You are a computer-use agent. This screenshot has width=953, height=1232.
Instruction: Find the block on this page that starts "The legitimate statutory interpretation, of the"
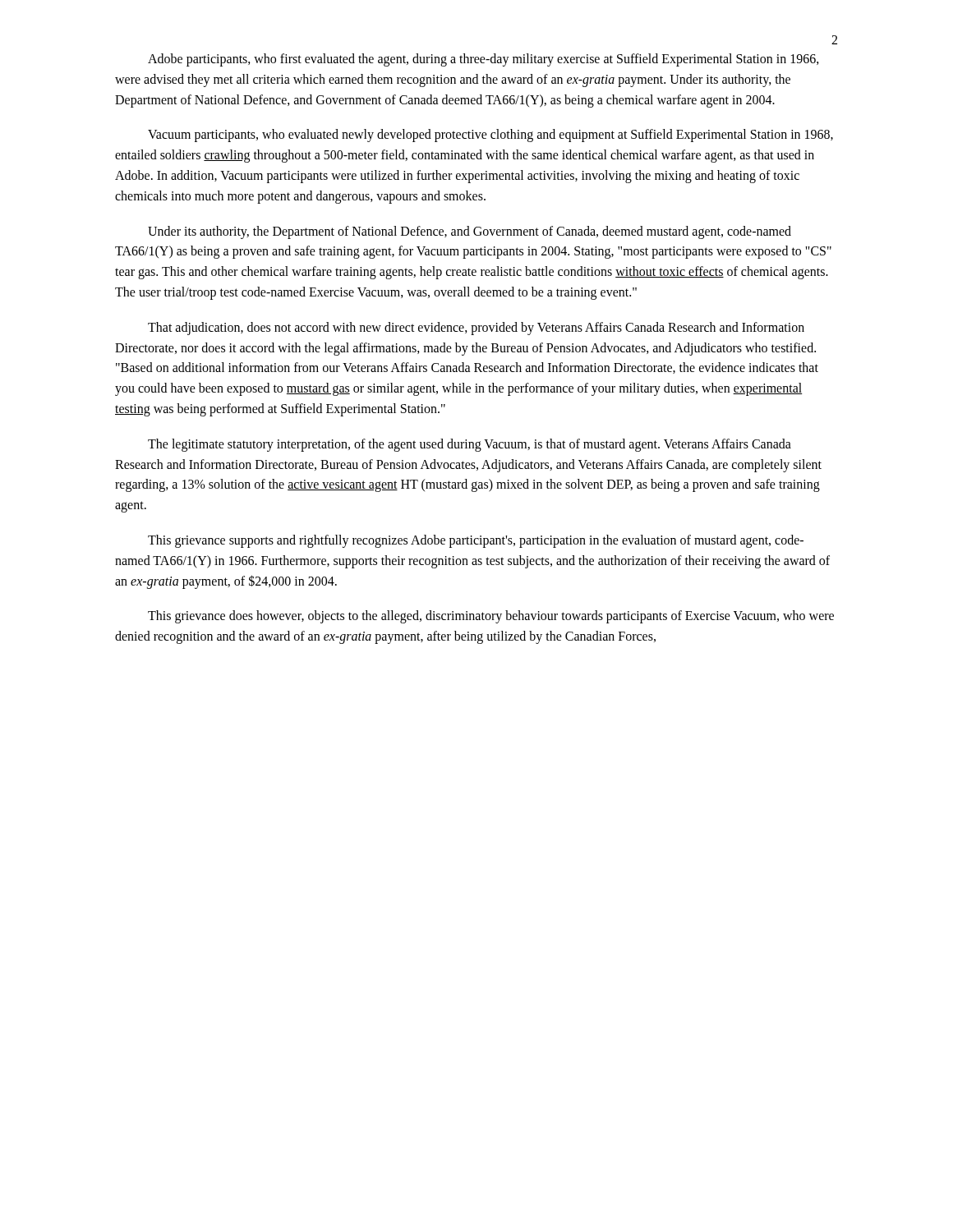click(x=476, y=475)
